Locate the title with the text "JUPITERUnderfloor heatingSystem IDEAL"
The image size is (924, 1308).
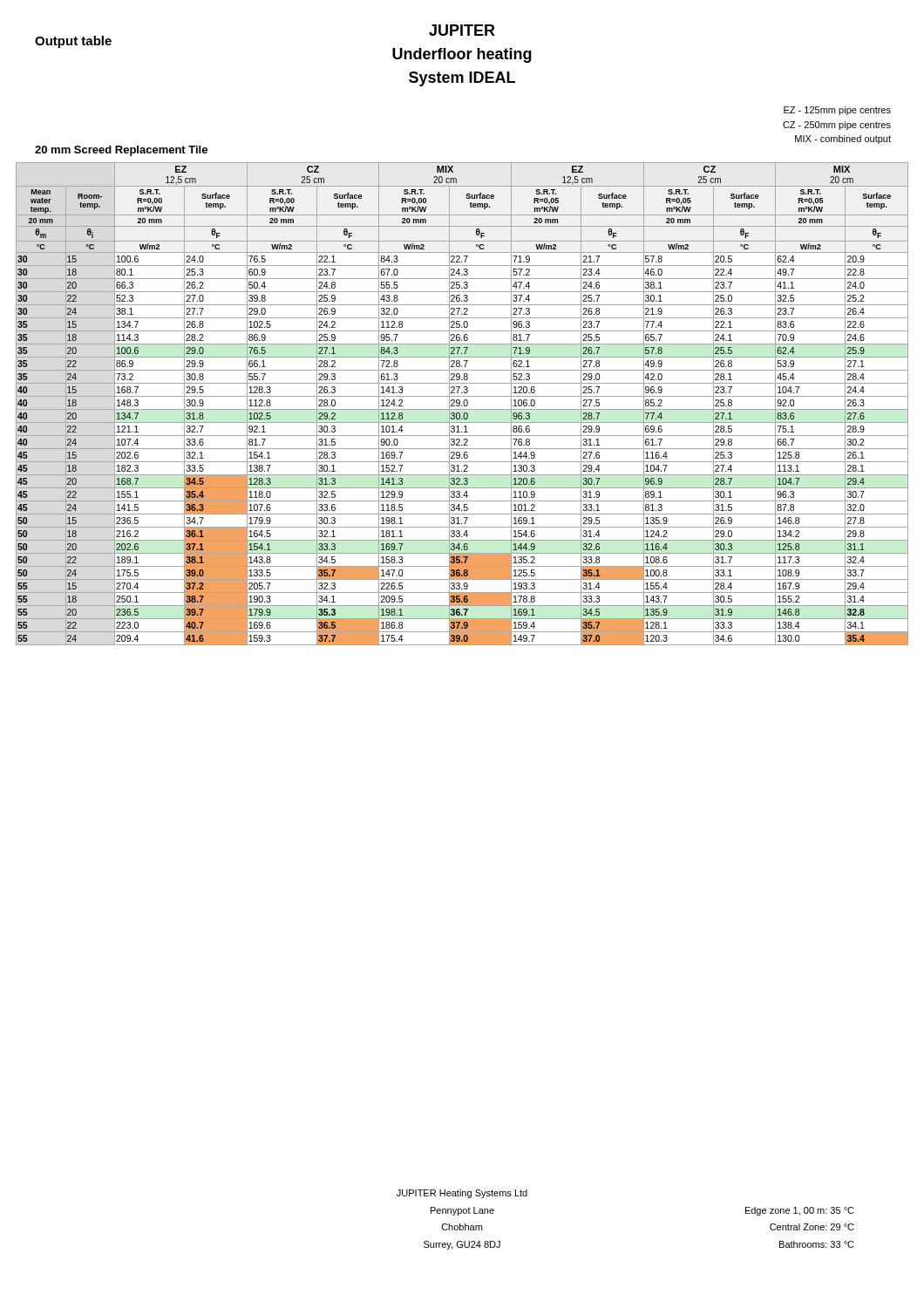pos(462,55)
